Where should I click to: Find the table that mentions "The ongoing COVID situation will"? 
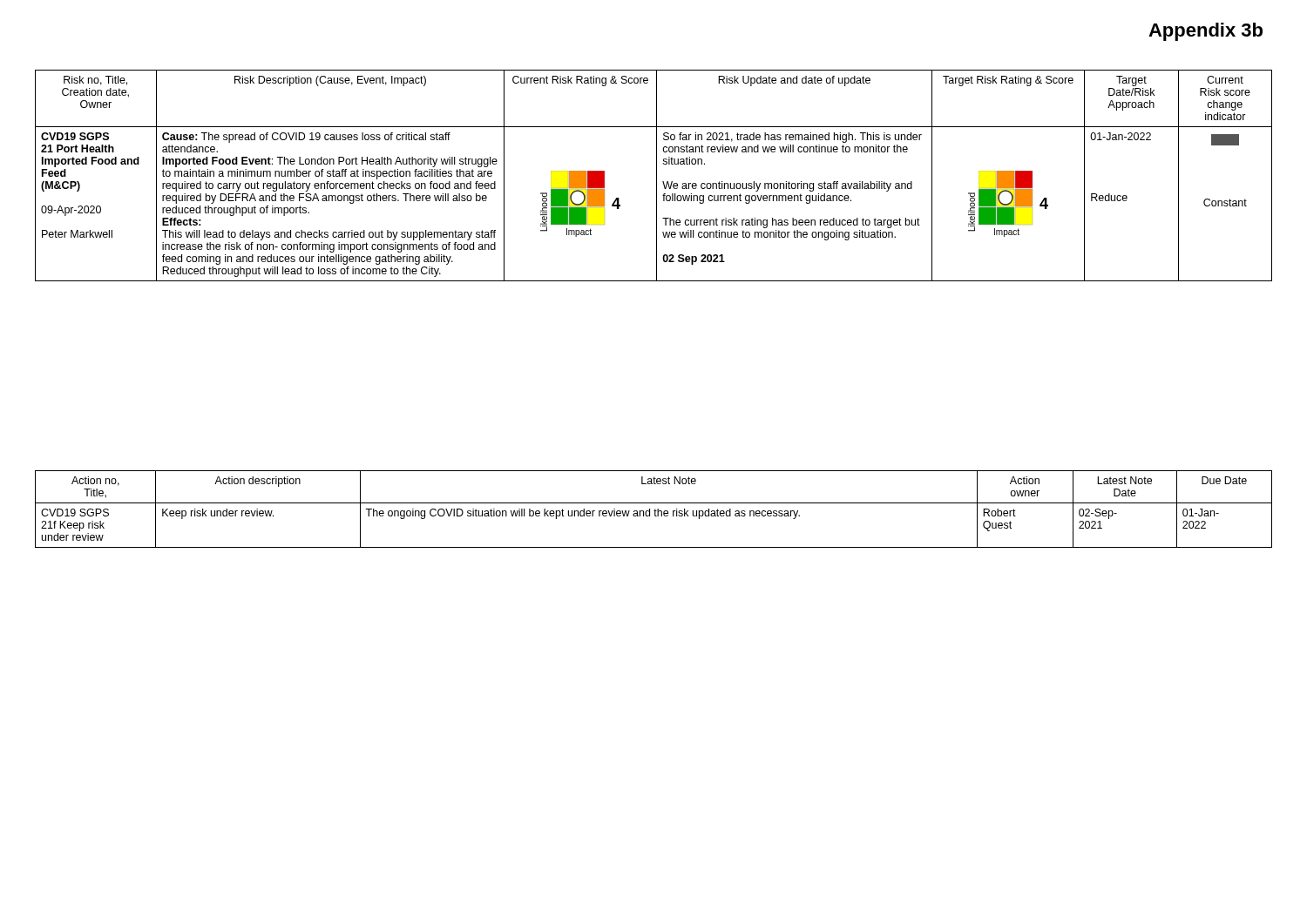[x=654, y=509]
